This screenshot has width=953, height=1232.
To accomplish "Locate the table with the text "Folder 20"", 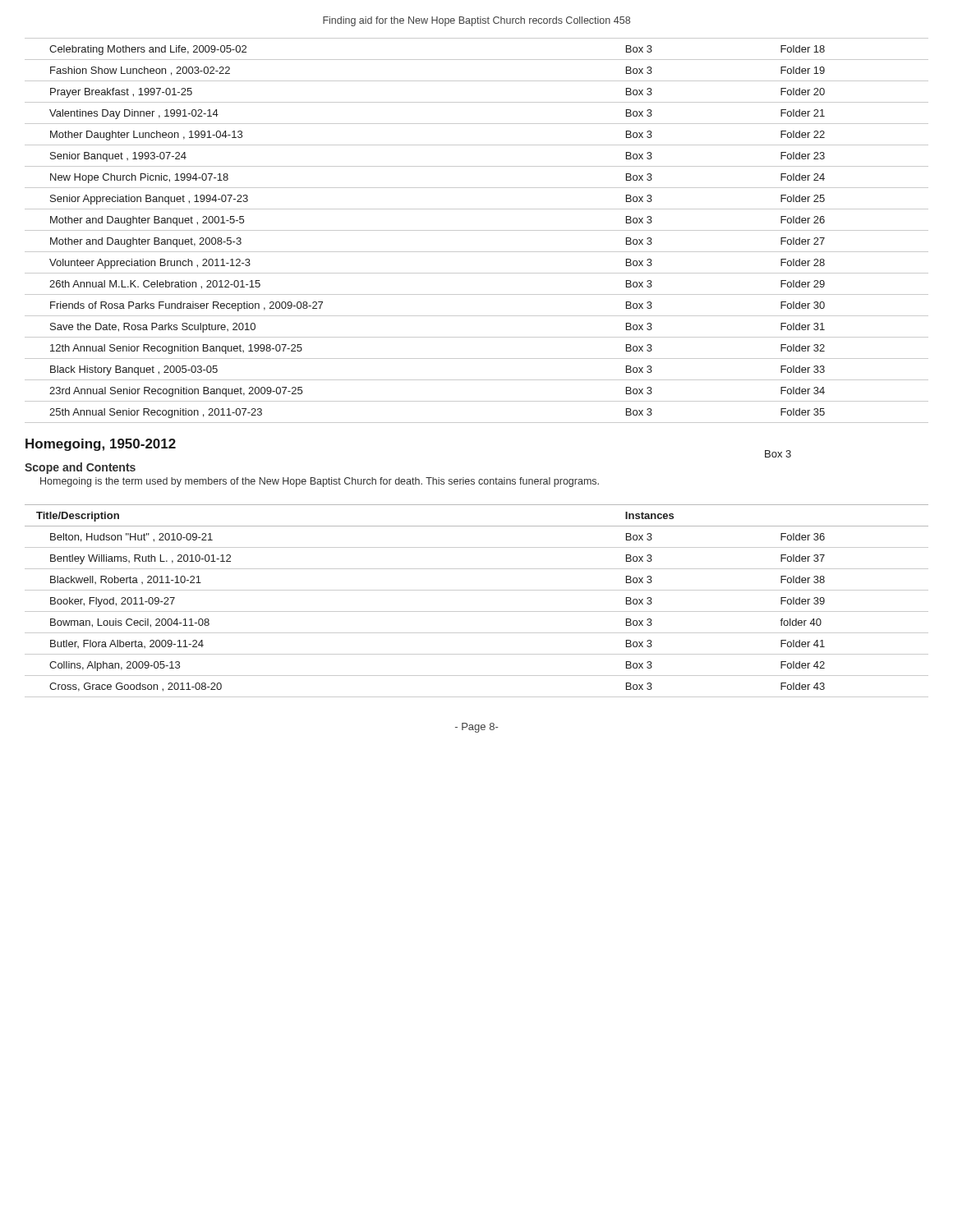I will (476, 230).
